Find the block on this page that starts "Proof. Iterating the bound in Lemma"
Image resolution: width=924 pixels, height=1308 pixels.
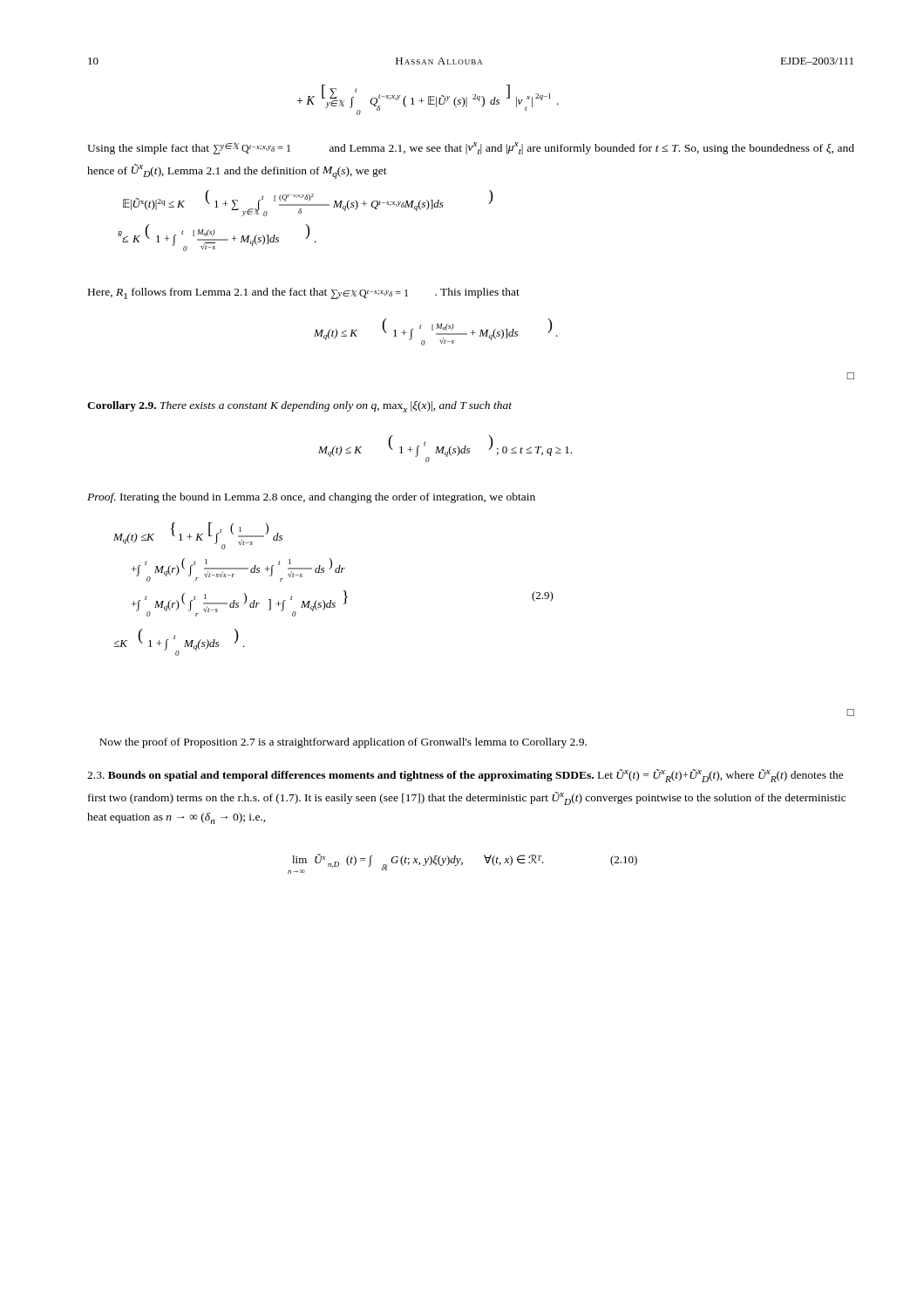click(x=311, y=497)
